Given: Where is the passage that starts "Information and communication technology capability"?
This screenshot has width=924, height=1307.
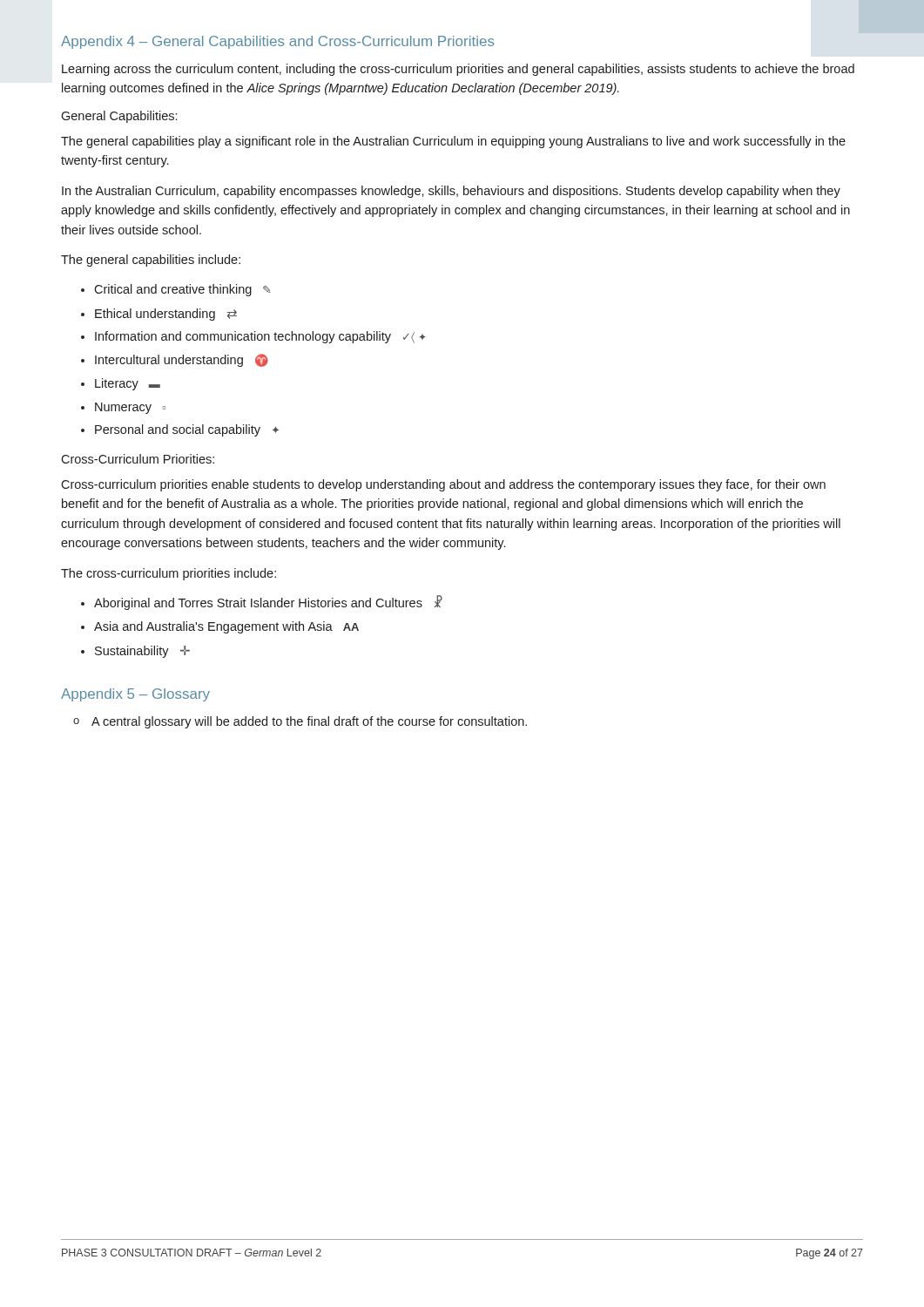Looking at the screenshot, I should [260, 337].
